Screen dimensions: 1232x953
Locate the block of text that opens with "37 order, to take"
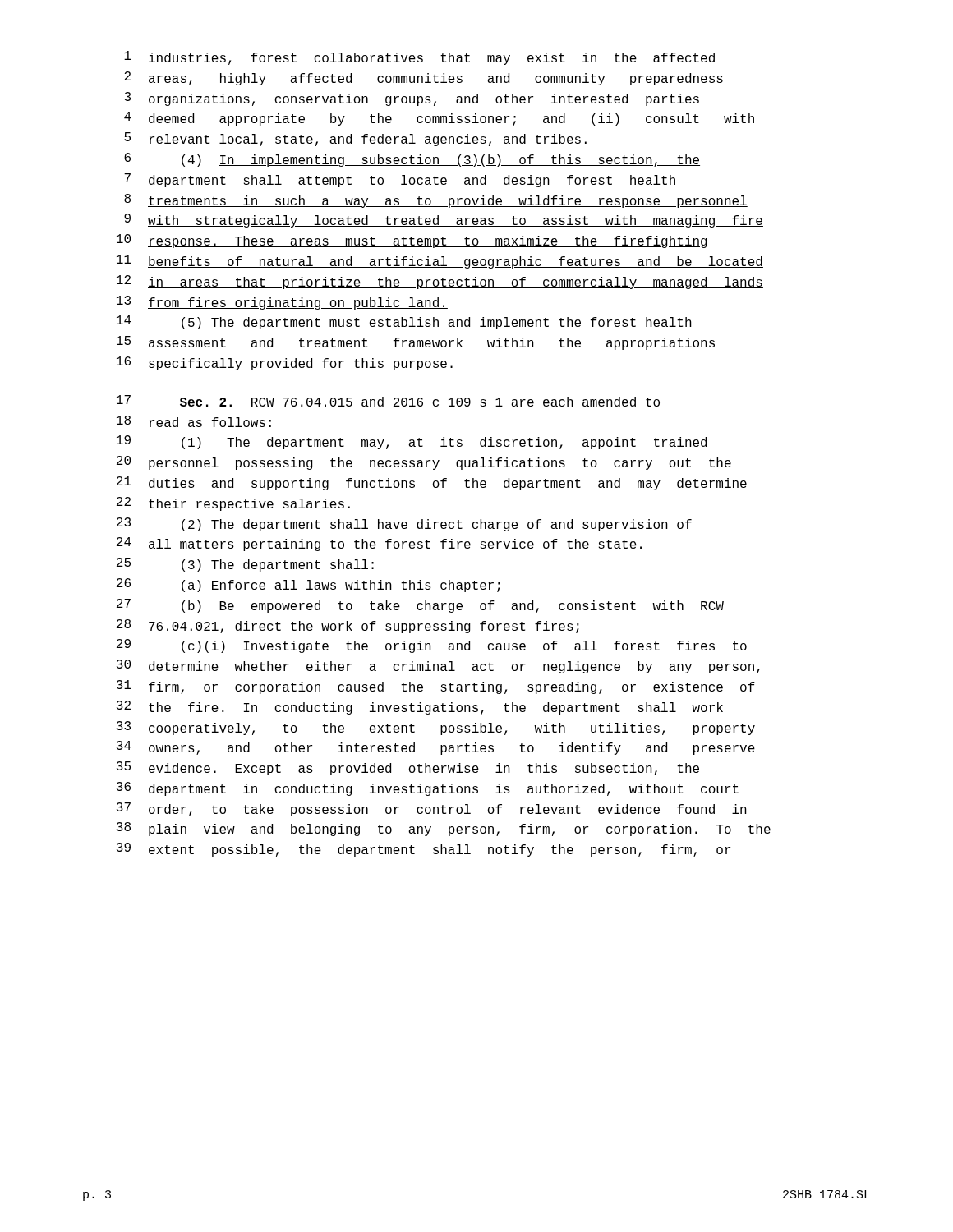click(x=476, y=811)
